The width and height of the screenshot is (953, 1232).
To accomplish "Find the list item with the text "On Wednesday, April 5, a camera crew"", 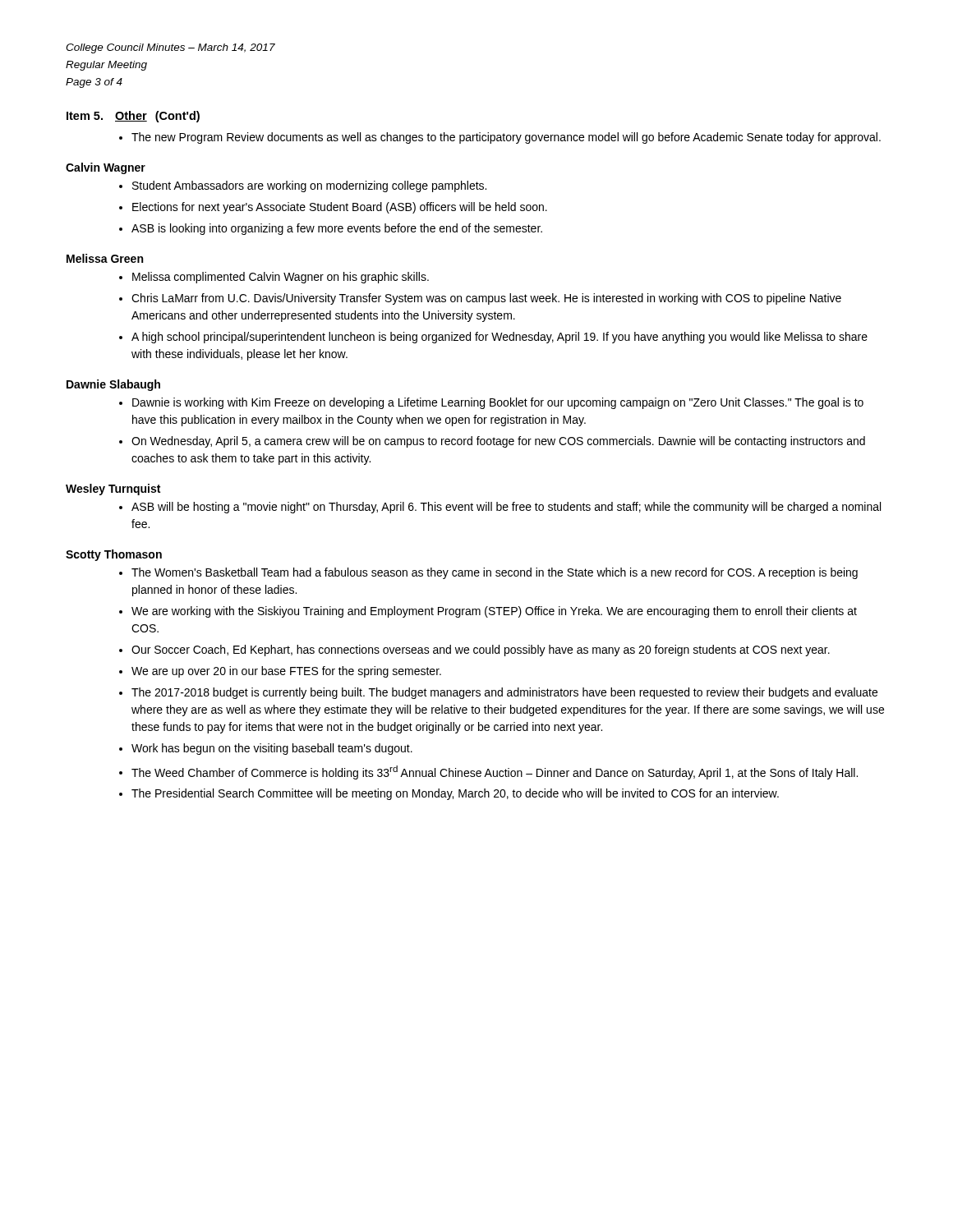I will tap(498, 449).
